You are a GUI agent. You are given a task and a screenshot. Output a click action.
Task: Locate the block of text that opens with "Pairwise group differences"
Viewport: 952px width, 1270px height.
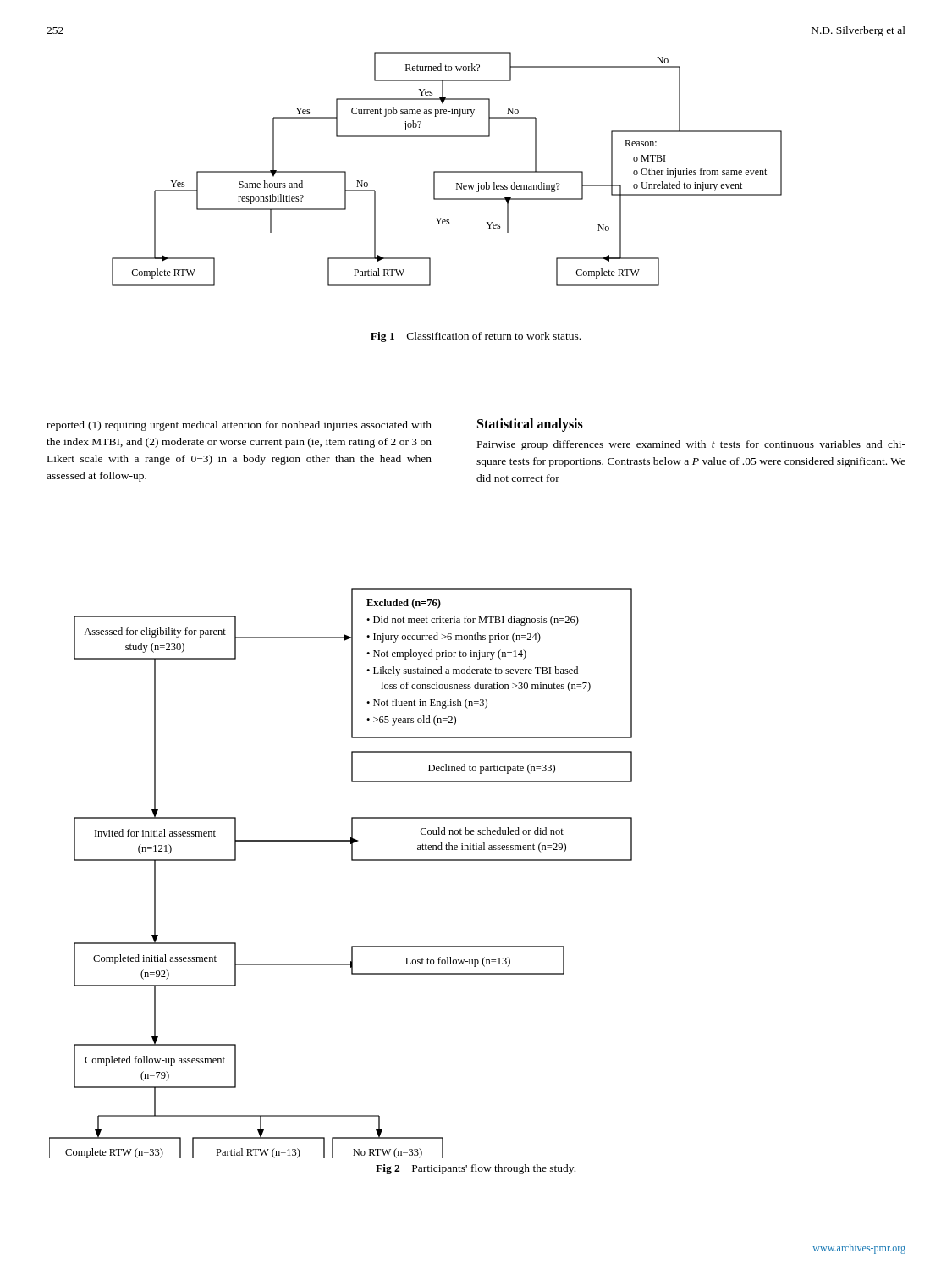[691, 461]
